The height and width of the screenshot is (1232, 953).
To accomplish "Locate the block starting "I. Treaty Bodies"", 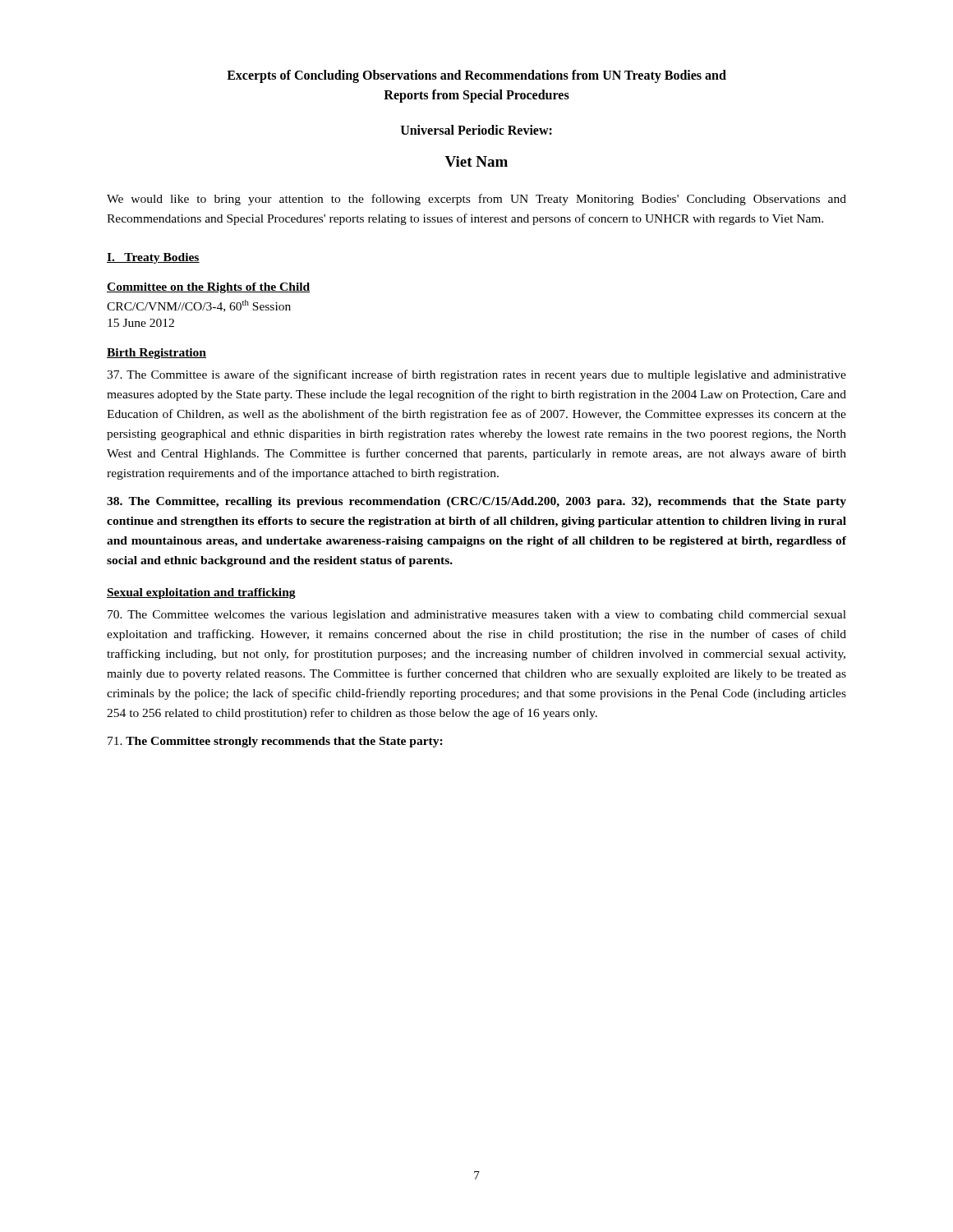I will coord(153,257).
